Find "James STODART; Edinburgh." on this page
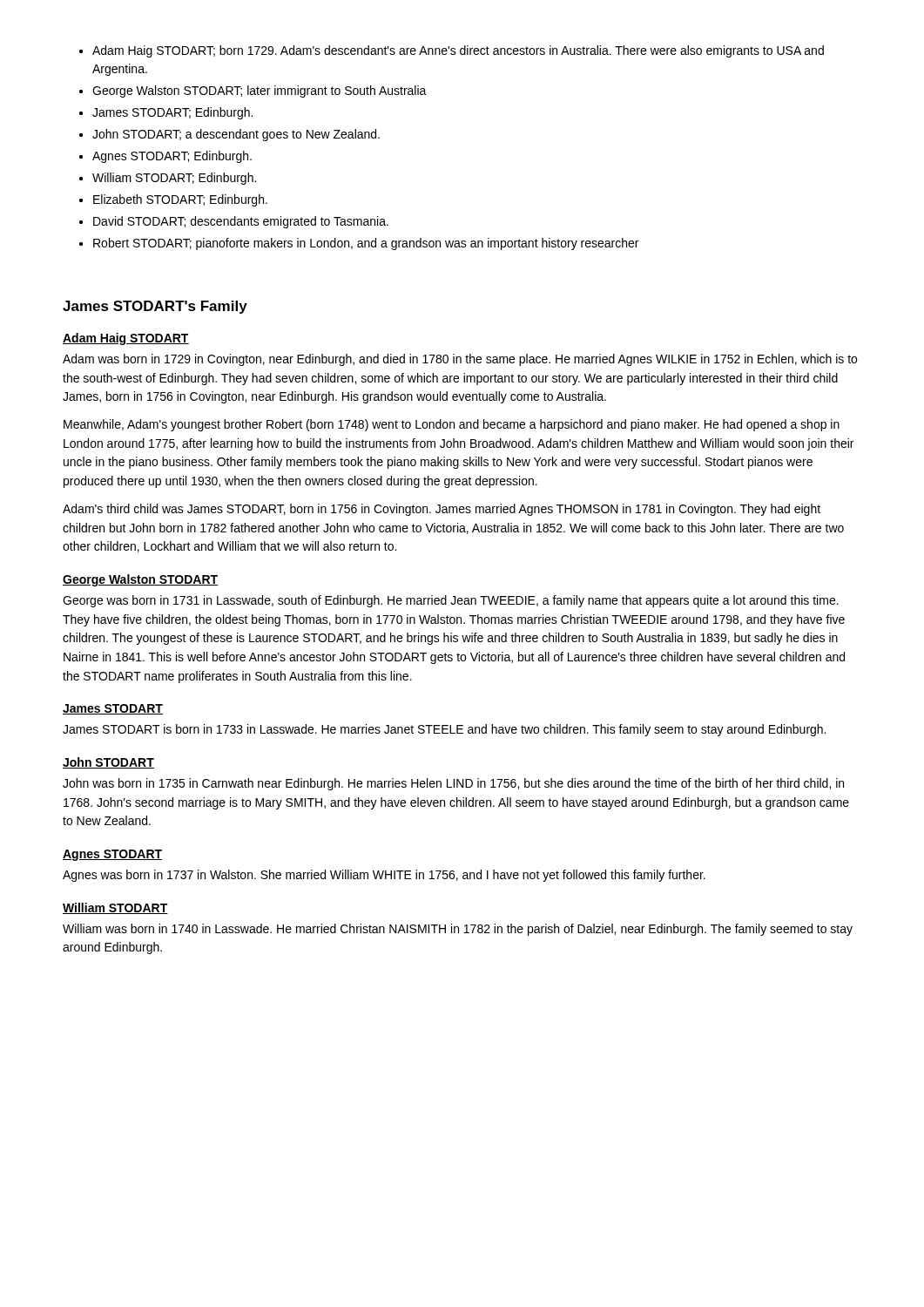The height and width of the screenshot is (1307, 924). tap(172, 113)
